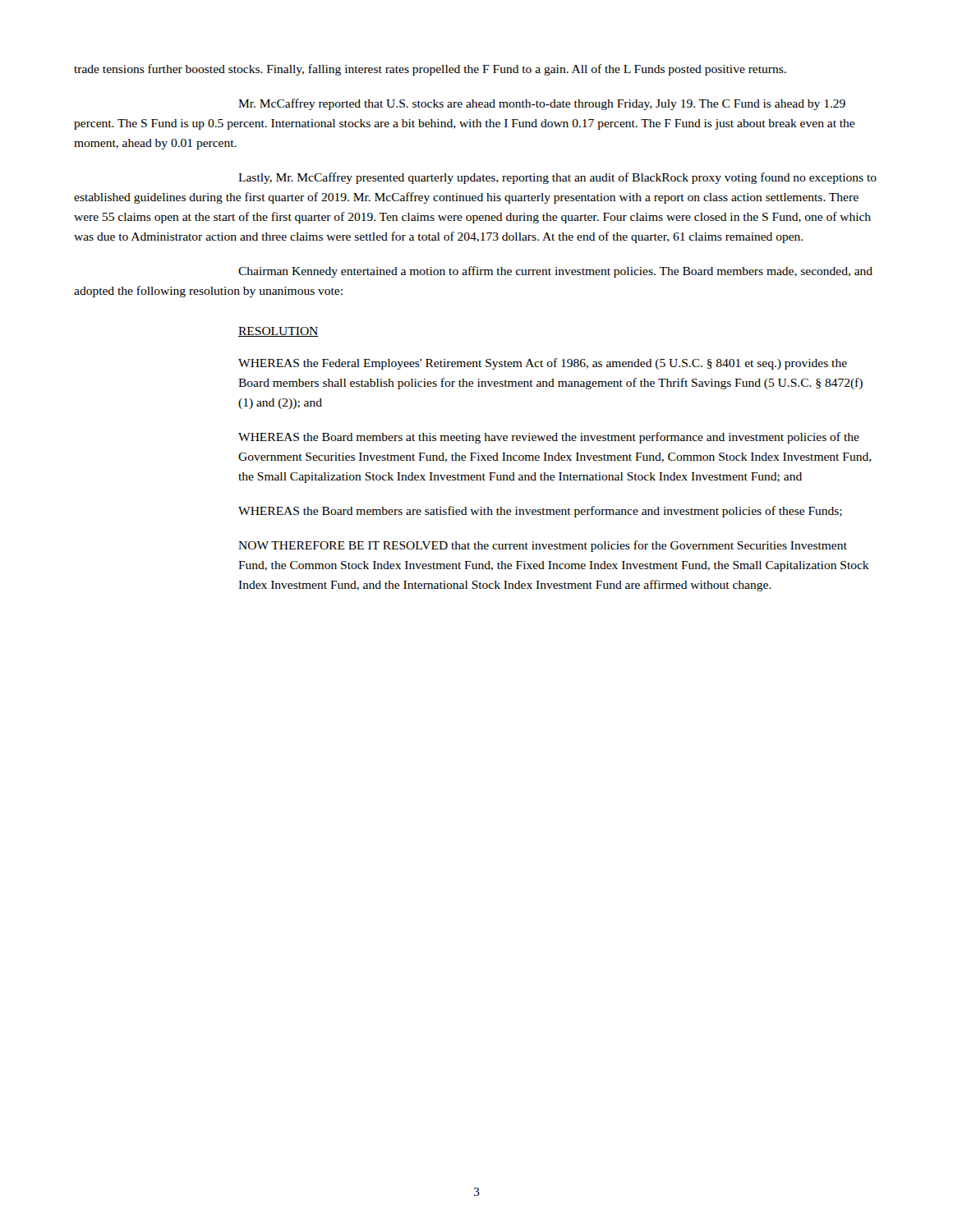The height and width of the screenshot is (1232, 953).
Task: Locate the text block containing "WHEREAS the Federal Employees' Retirement System"
Action: (551, 382)
